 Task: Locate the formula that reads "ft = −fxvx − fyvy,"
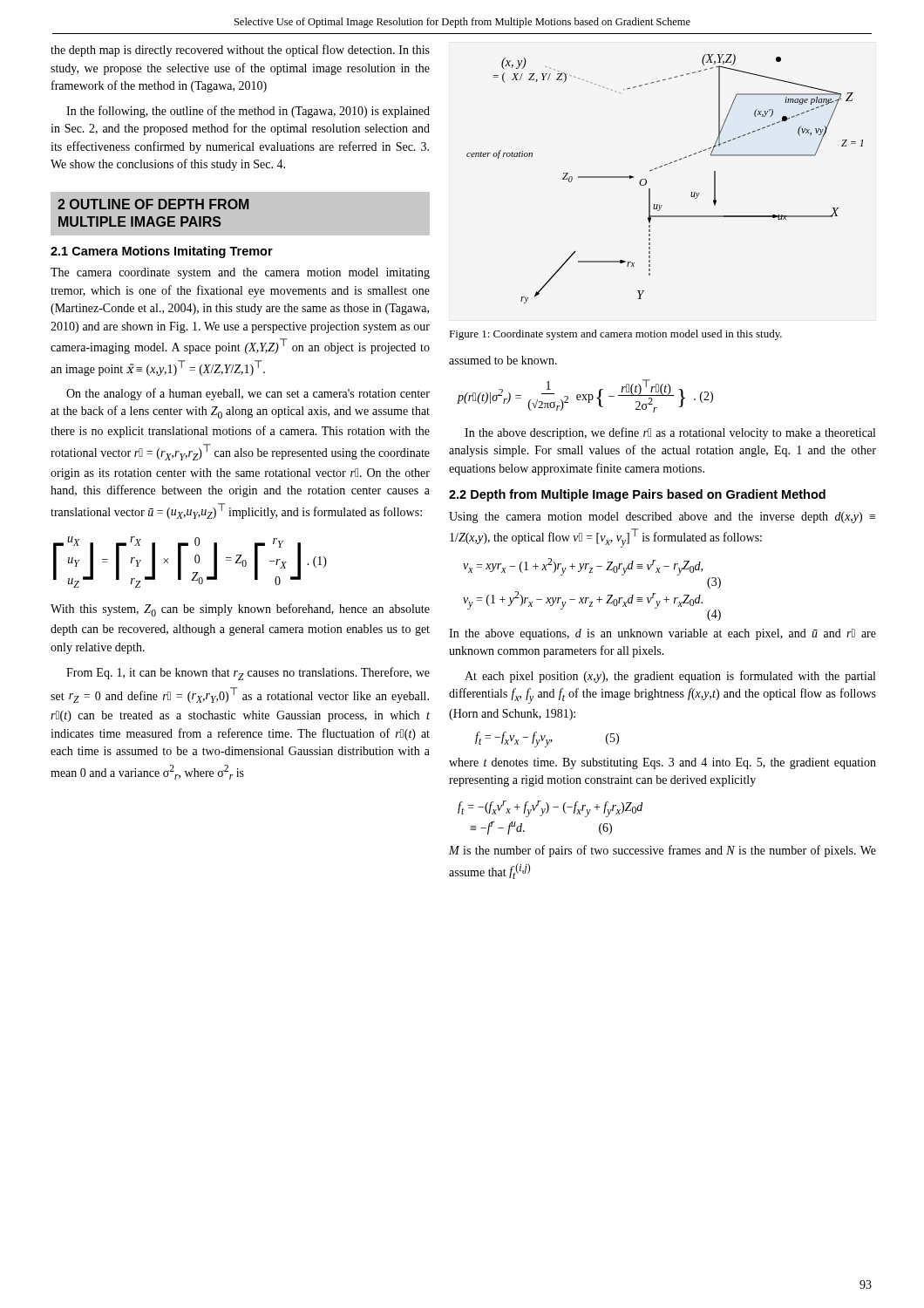click(x=547, y=739)
